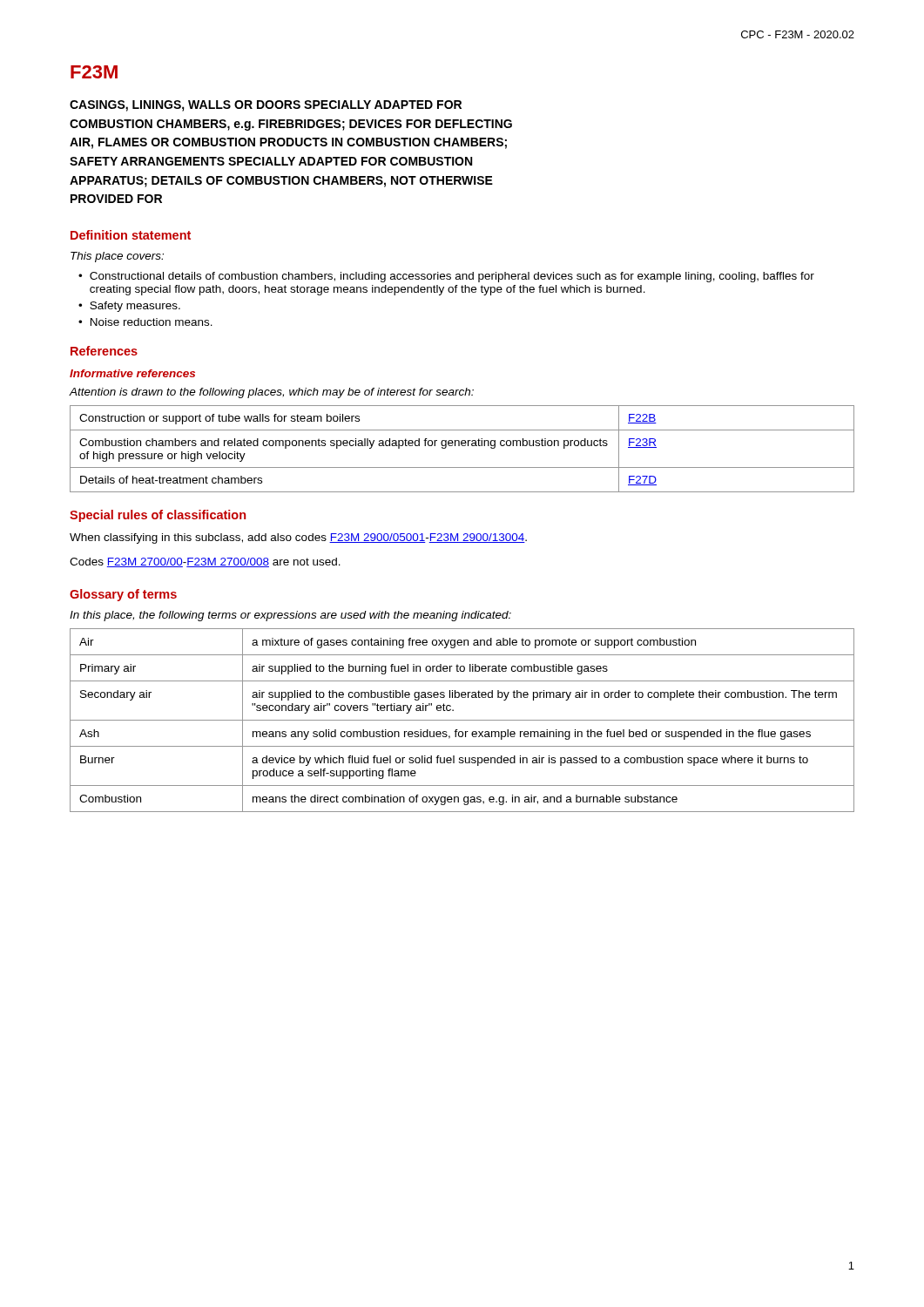Find the block starting "Special rules of classification"

[x=158, y=515]
